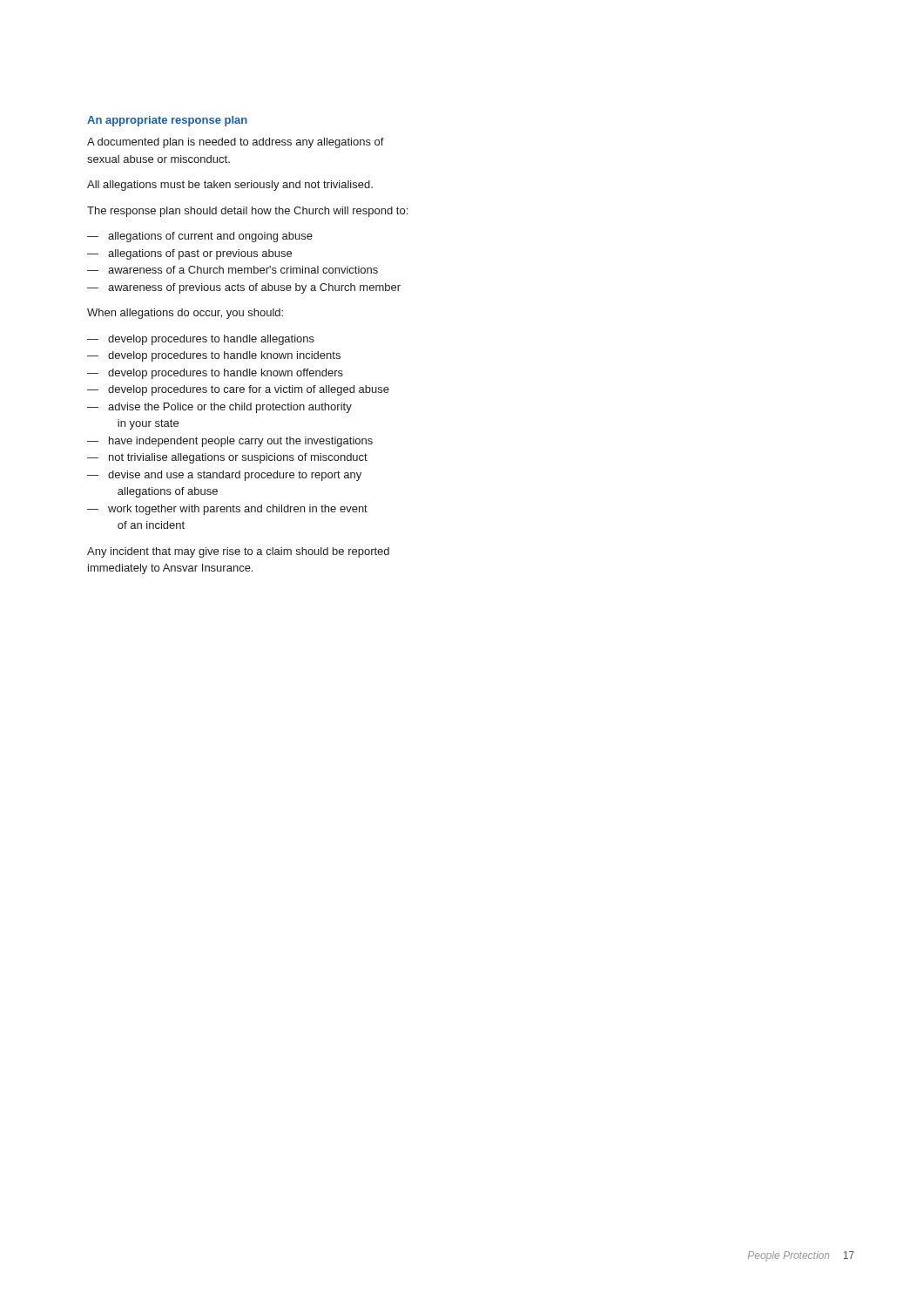
Task: Click on the list item with the text "—allegations of current and ongoing"
Action: [x=253, y=236]
